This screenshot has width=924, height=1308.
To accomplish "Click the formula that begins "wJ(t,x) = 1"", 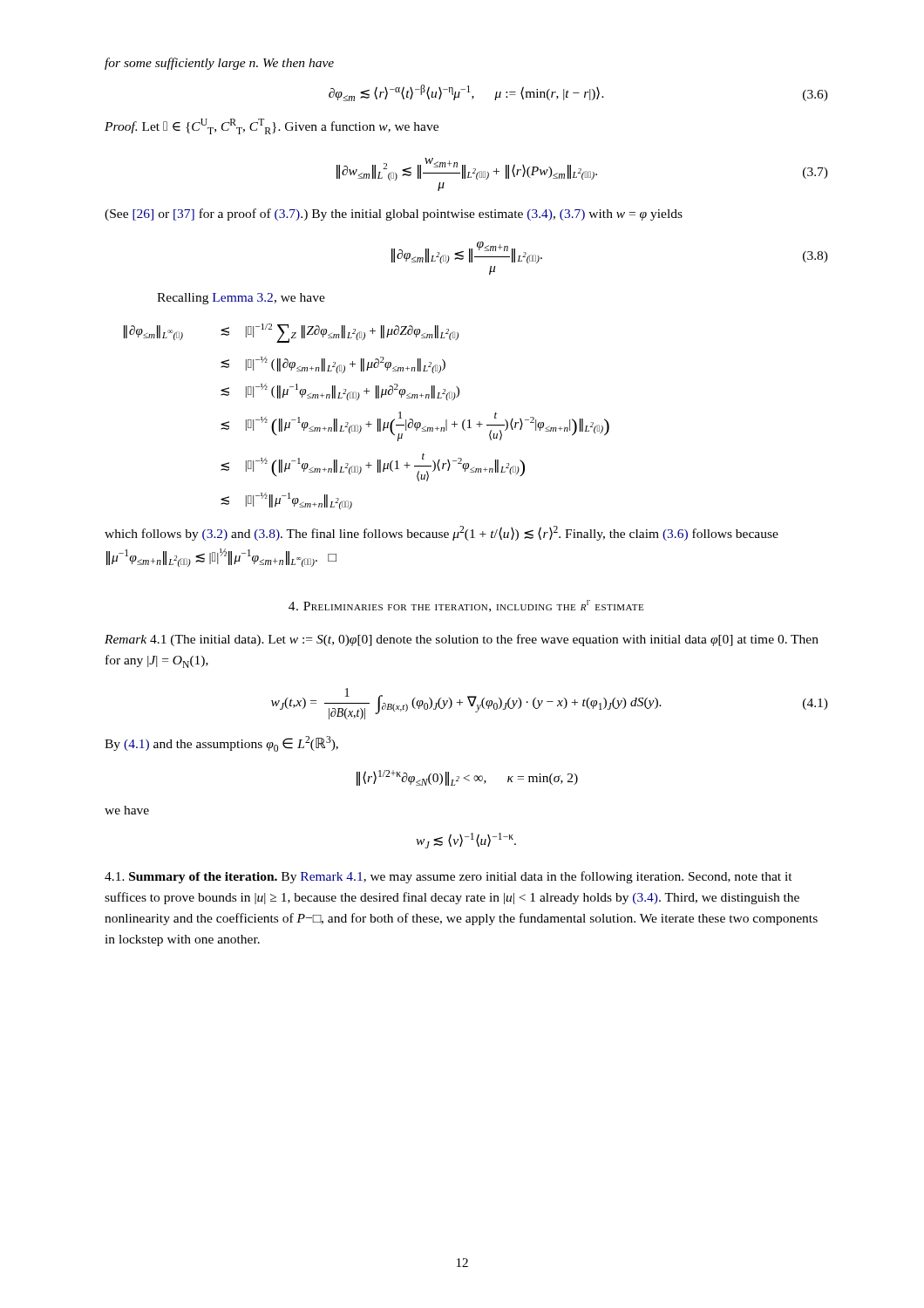I will (549, 703).
